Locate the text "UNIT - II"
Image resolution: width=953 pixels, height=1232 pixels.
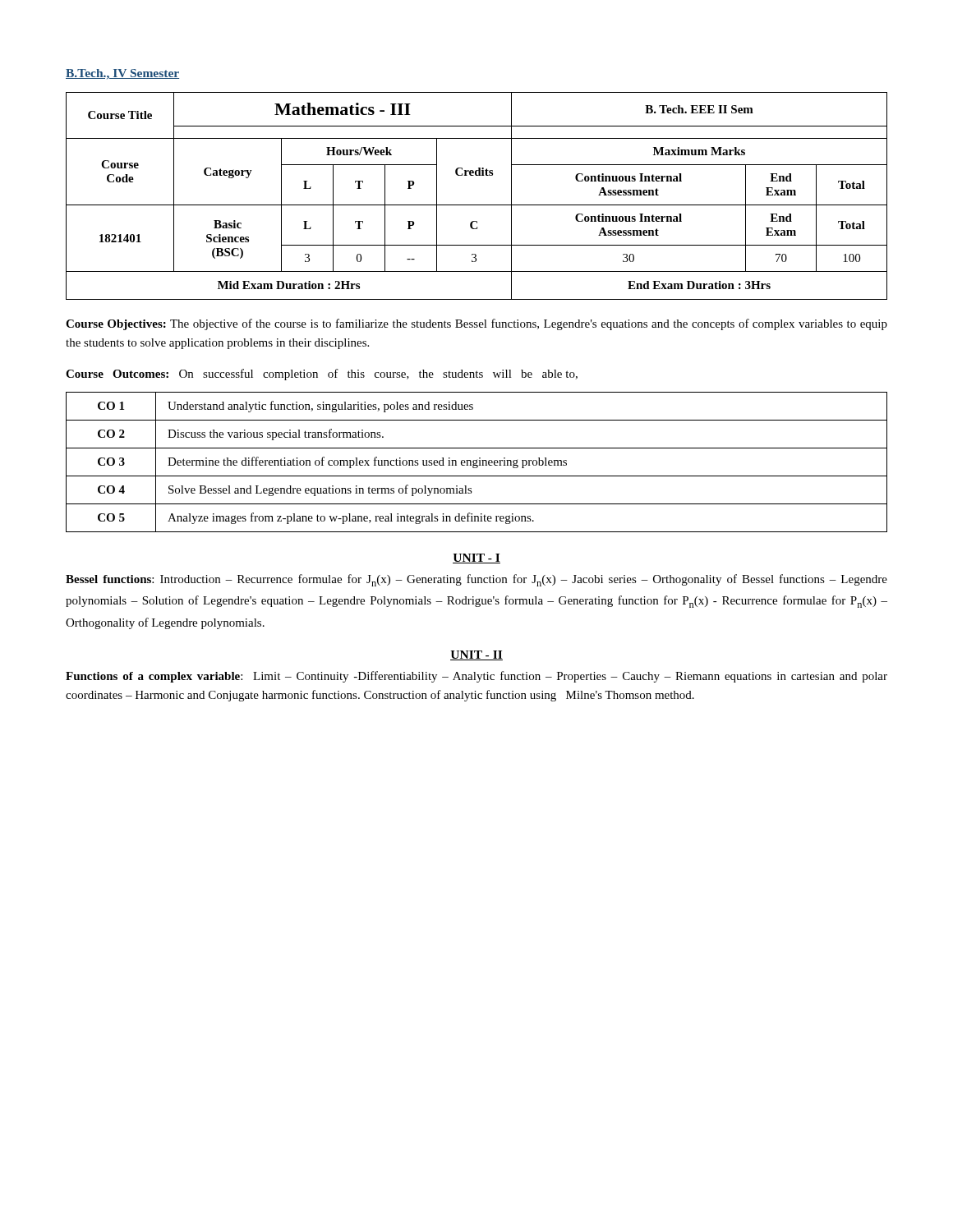pyautogui.click(x=476, y=654)
